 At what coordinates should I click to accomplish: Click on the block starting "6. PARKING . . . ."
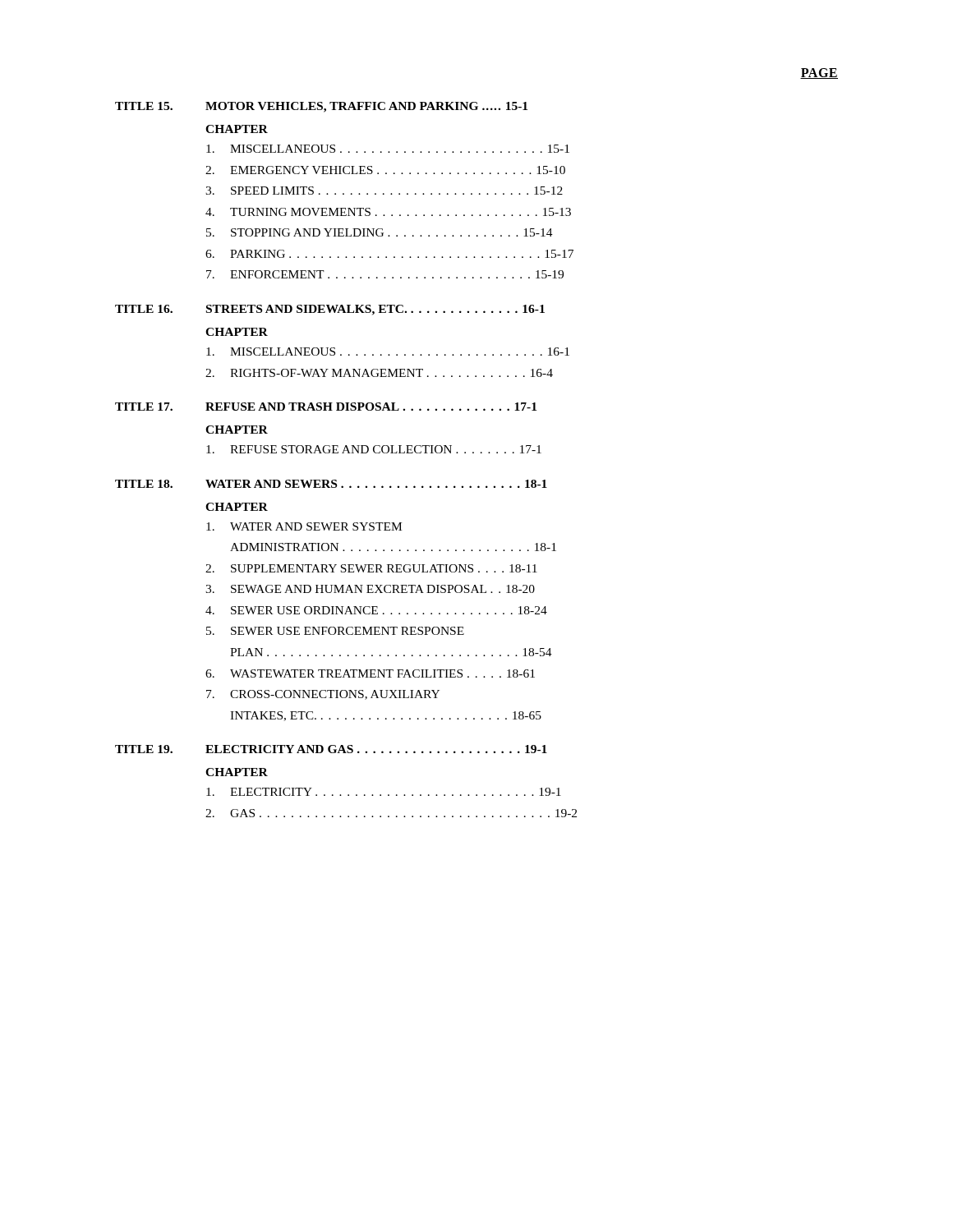[522, 253]
